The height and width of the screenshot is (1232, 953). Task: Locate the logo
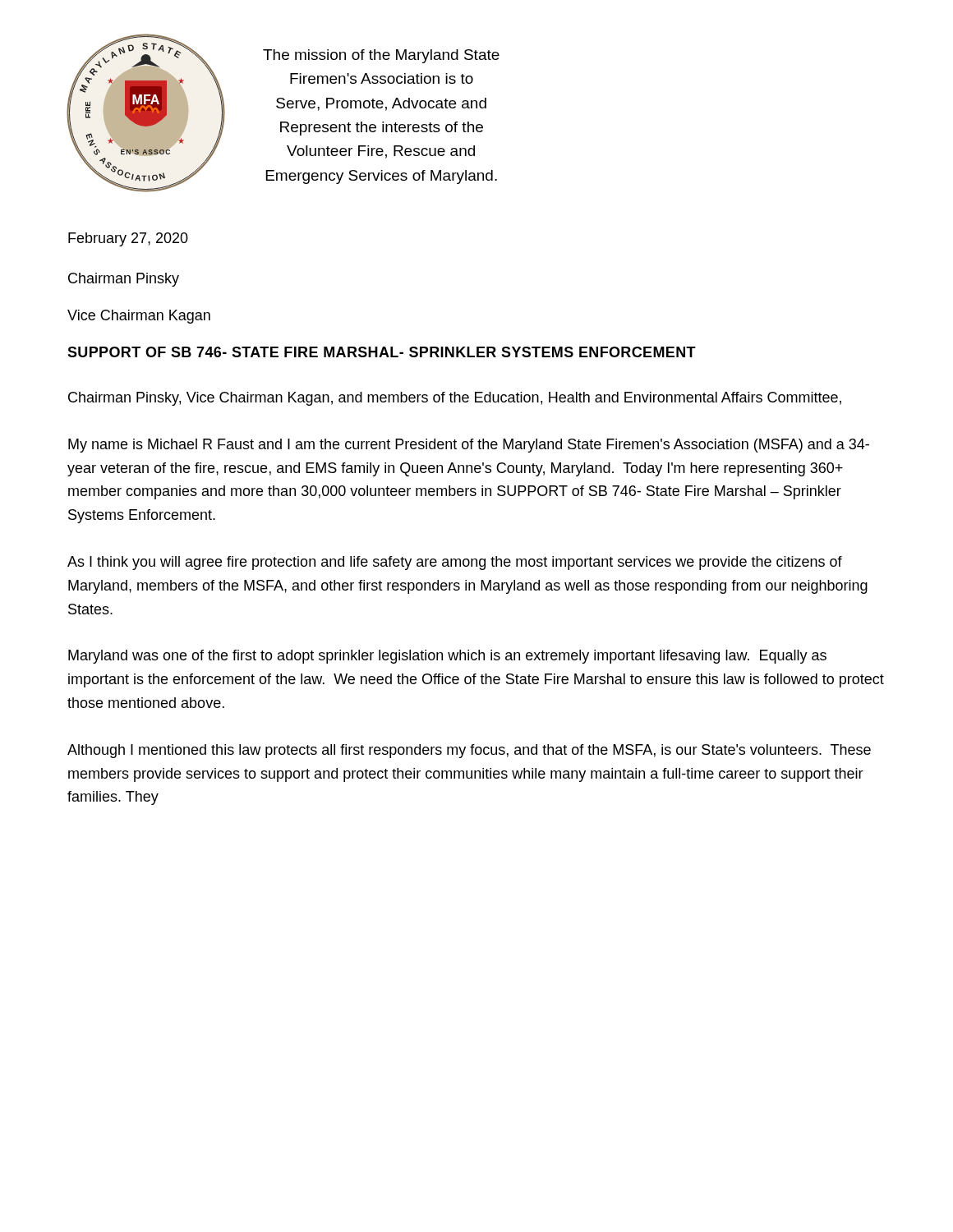point(148,115)
